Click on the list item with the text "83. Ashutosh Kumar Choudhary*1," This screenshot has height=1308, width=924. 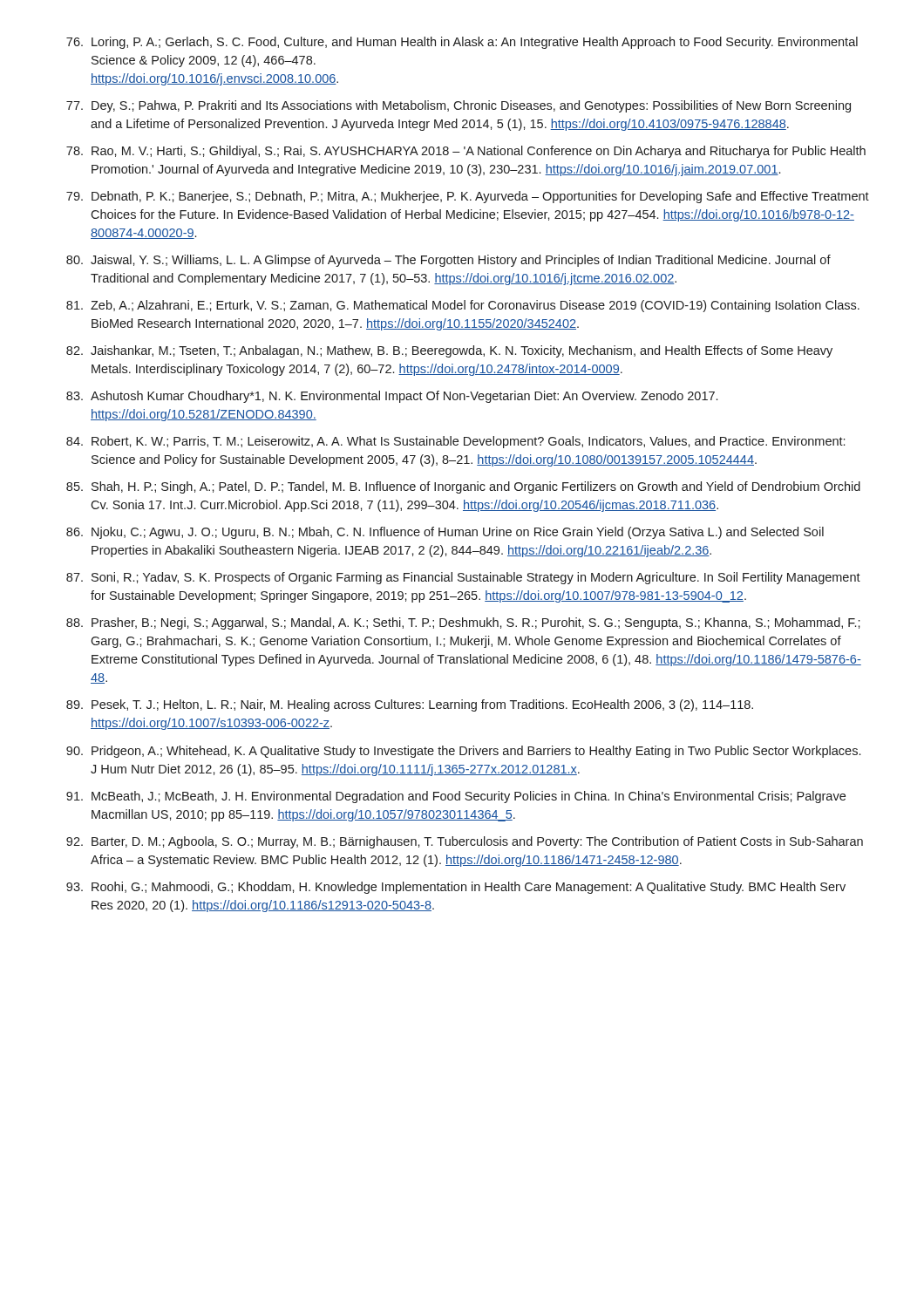pyautogui.click(x=462, y=406)
